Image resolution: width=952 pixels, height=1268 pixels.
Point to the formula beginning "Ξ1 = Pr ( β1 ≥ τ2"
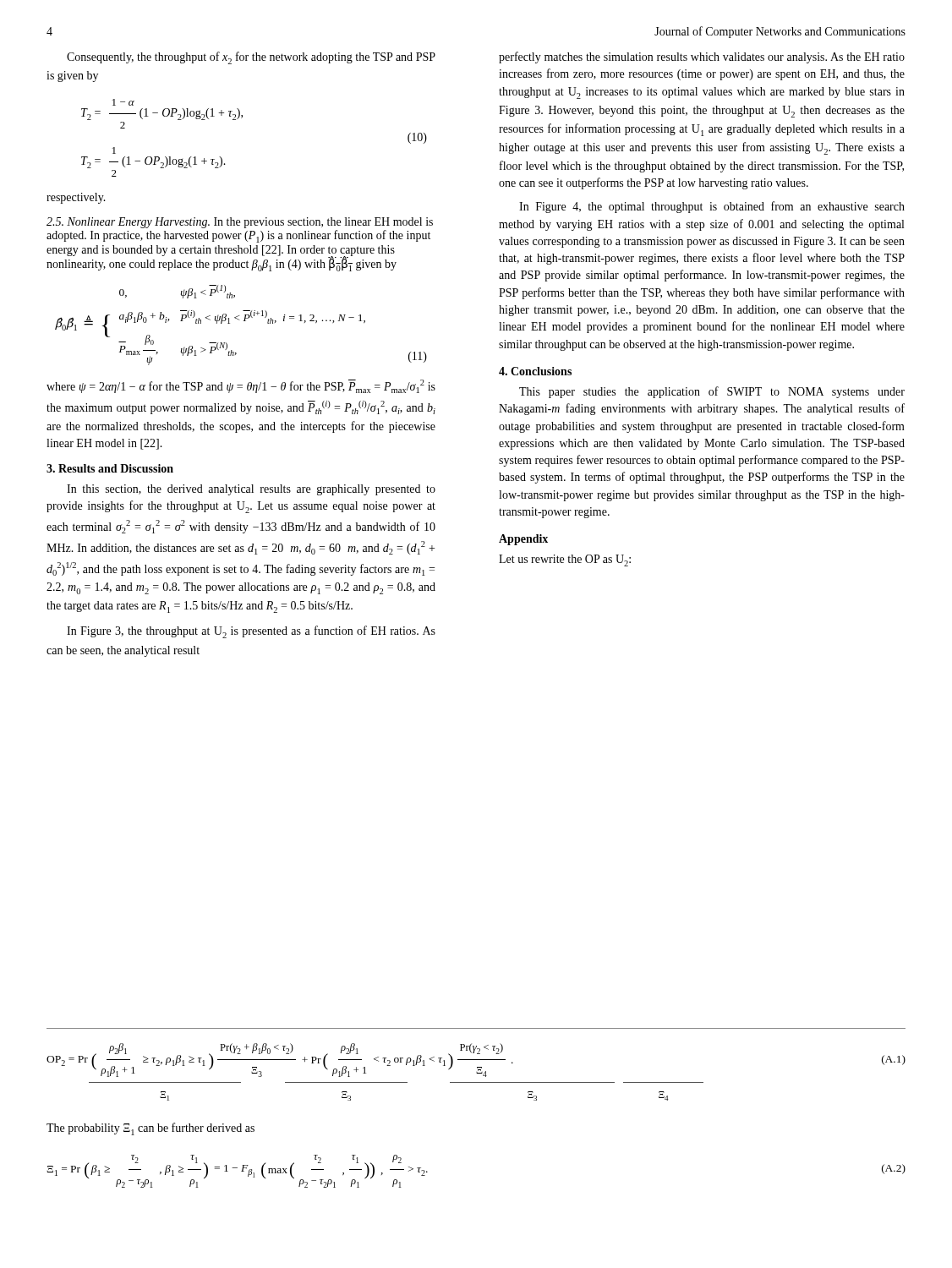coord(263,1171)
